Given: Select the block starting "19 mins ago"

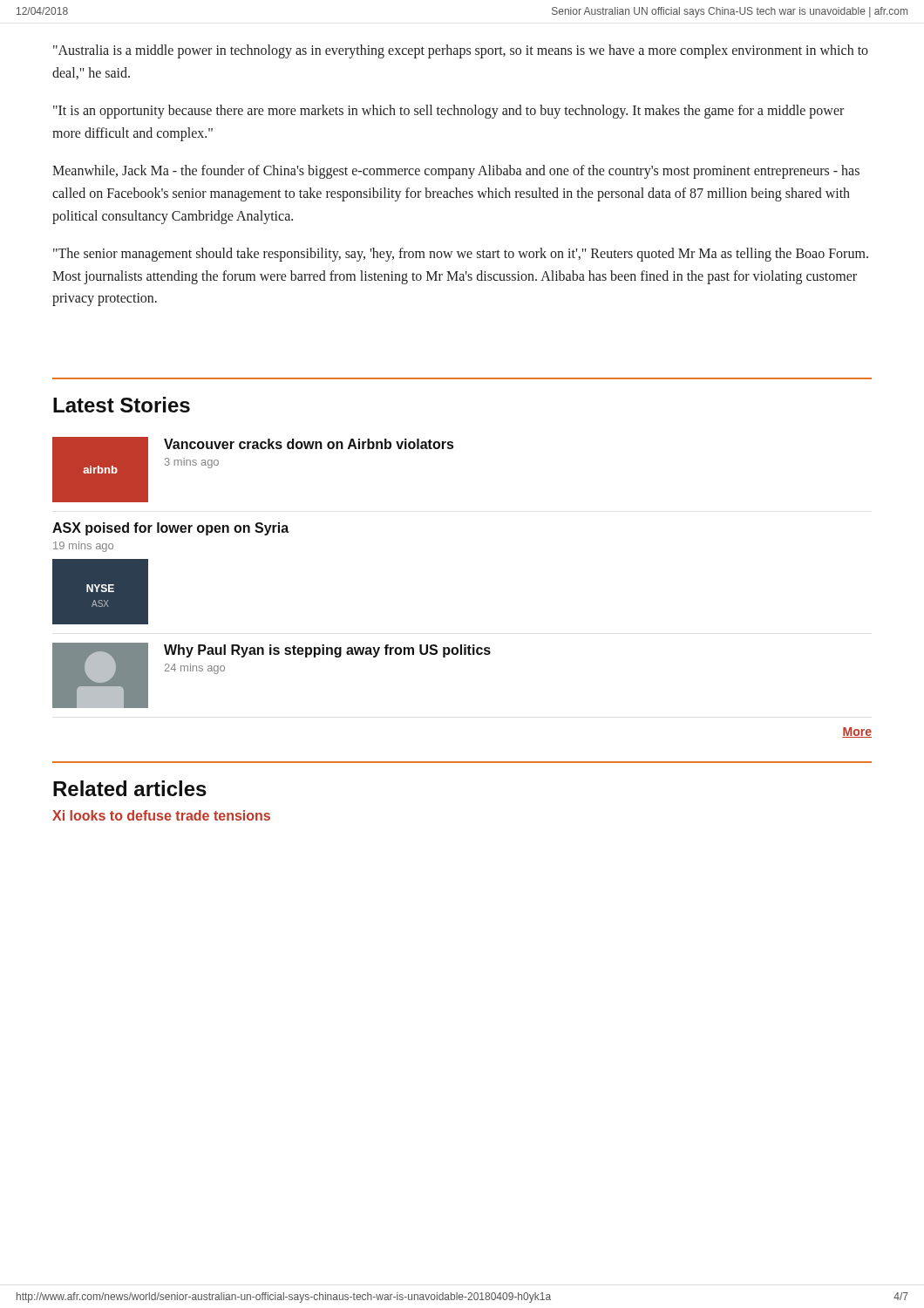Looking at the screenshot, I should click(x=83, y=545).
